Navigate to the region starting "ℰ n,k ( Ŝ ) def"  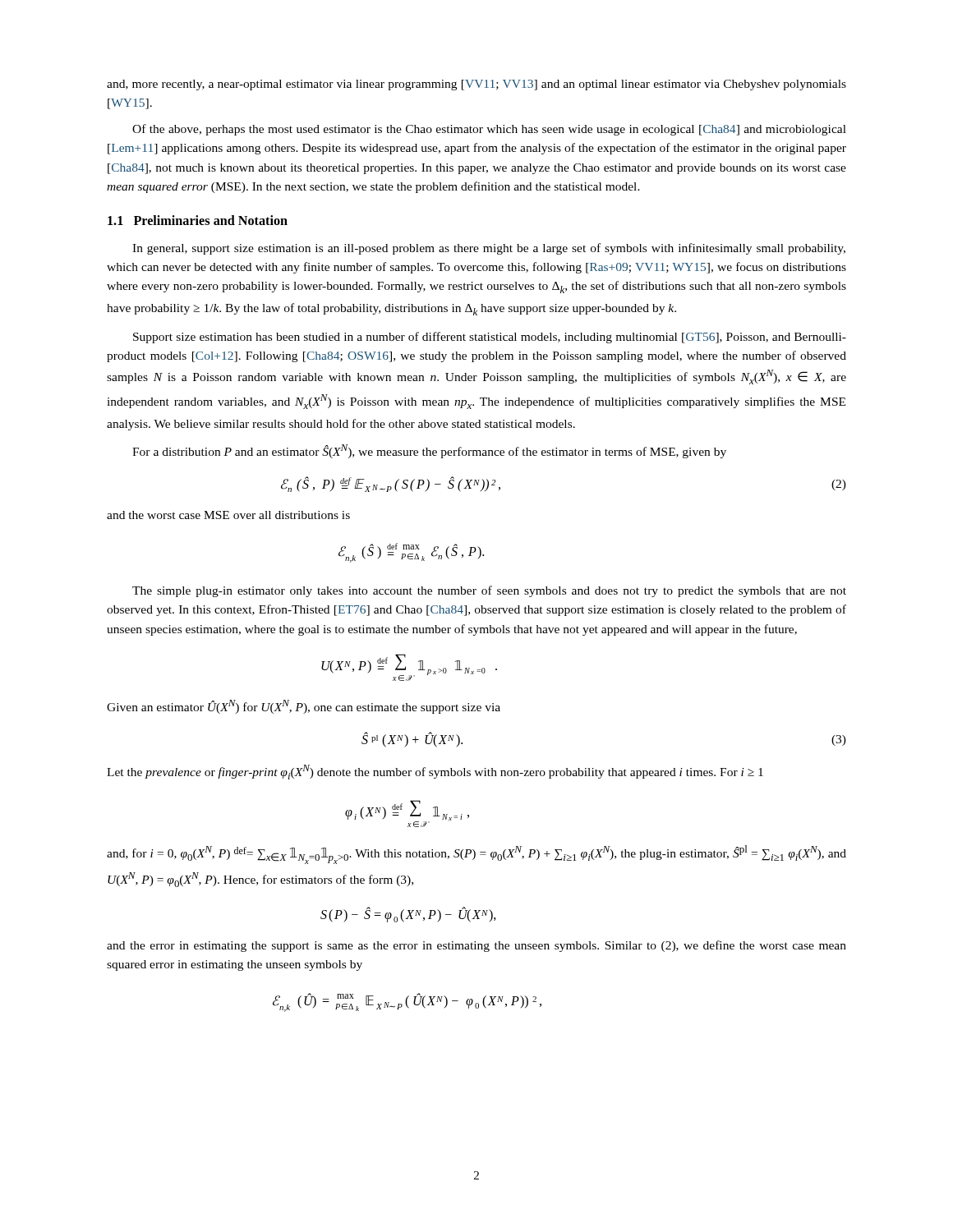(x=476, y=553)
